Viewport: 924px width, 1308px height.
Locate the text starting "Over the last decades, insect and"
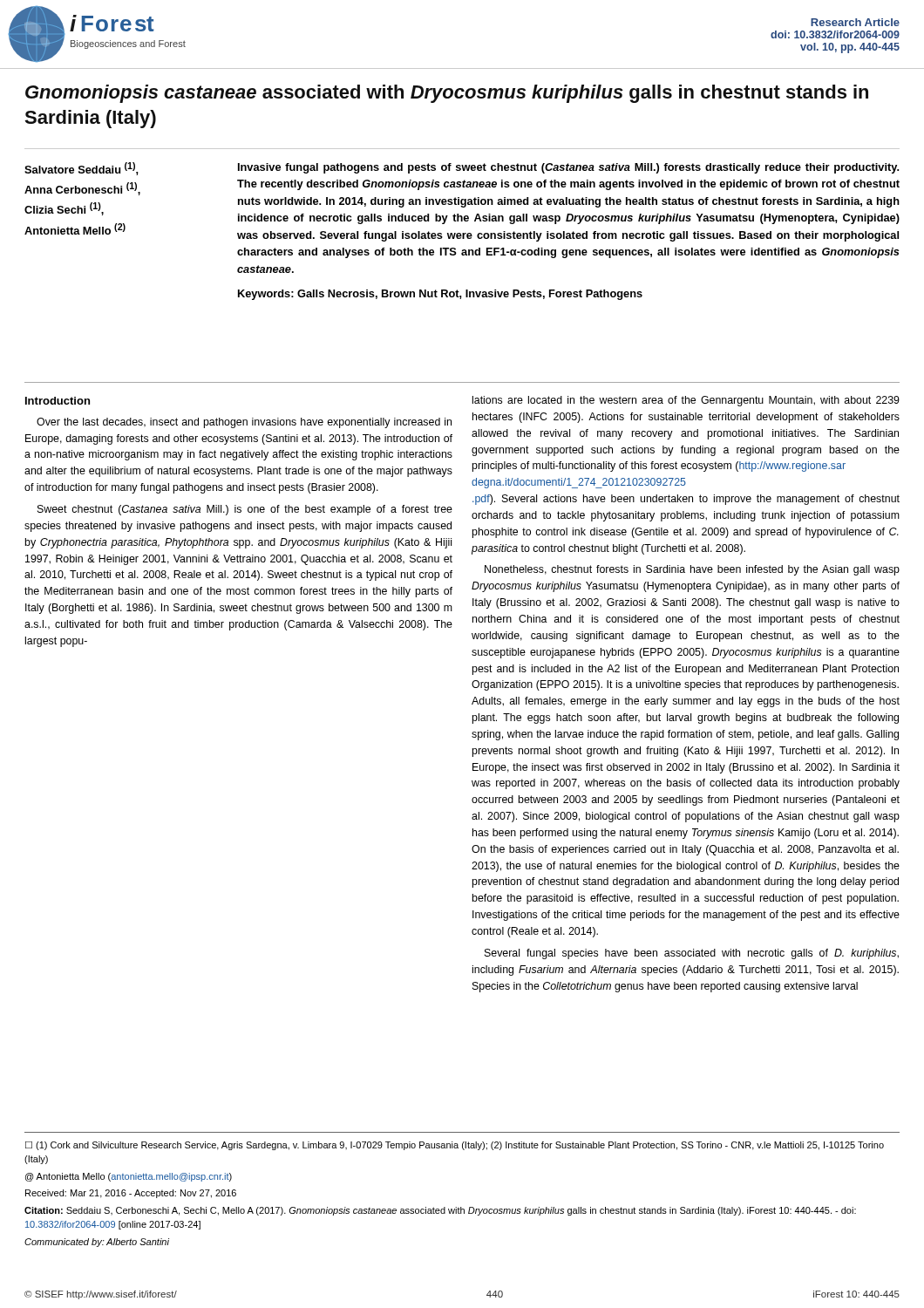click(x=238, y=532)
